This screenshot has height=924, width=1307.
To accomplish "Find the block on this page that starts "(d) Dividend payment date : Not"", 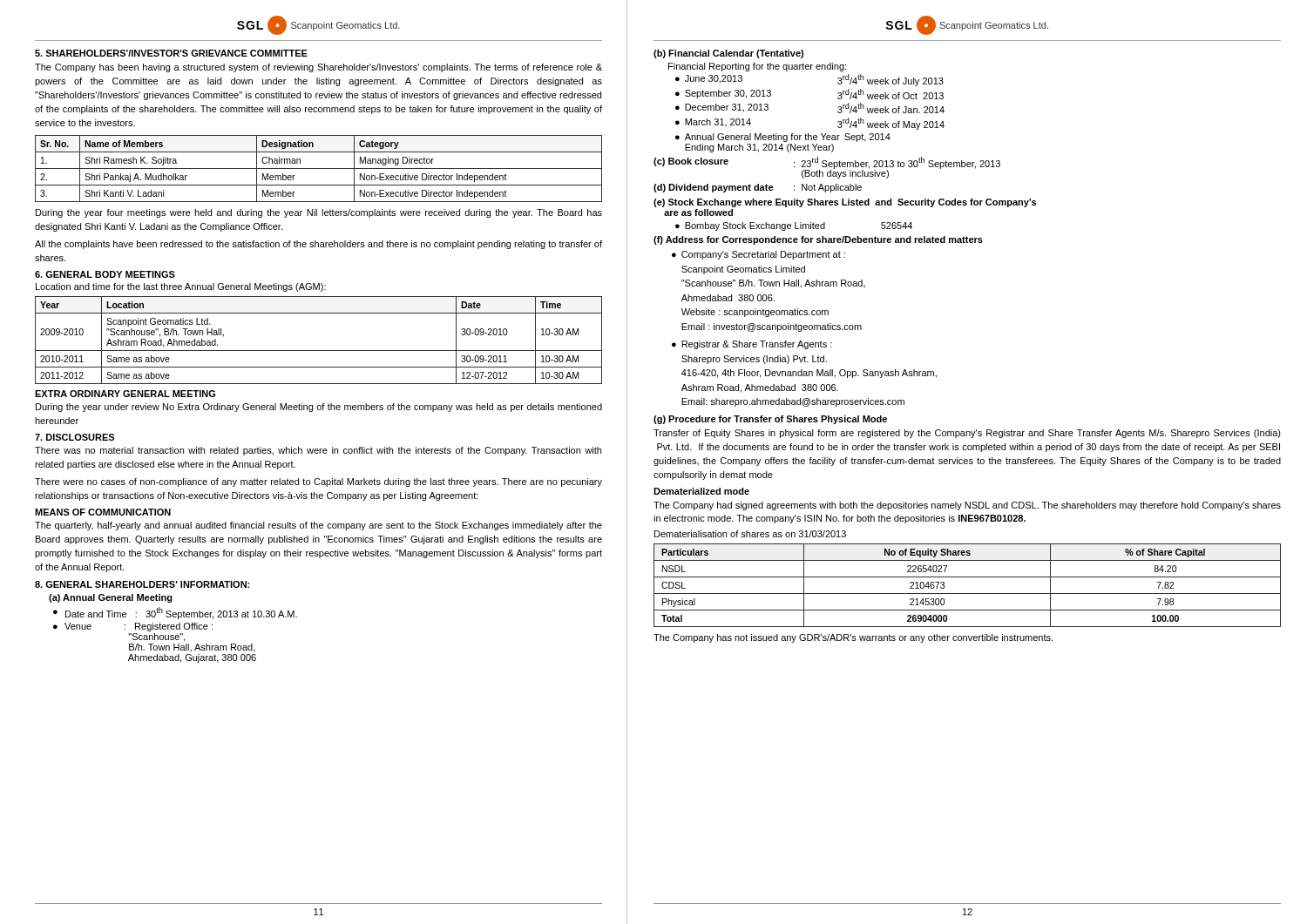I will pos(758,187).
